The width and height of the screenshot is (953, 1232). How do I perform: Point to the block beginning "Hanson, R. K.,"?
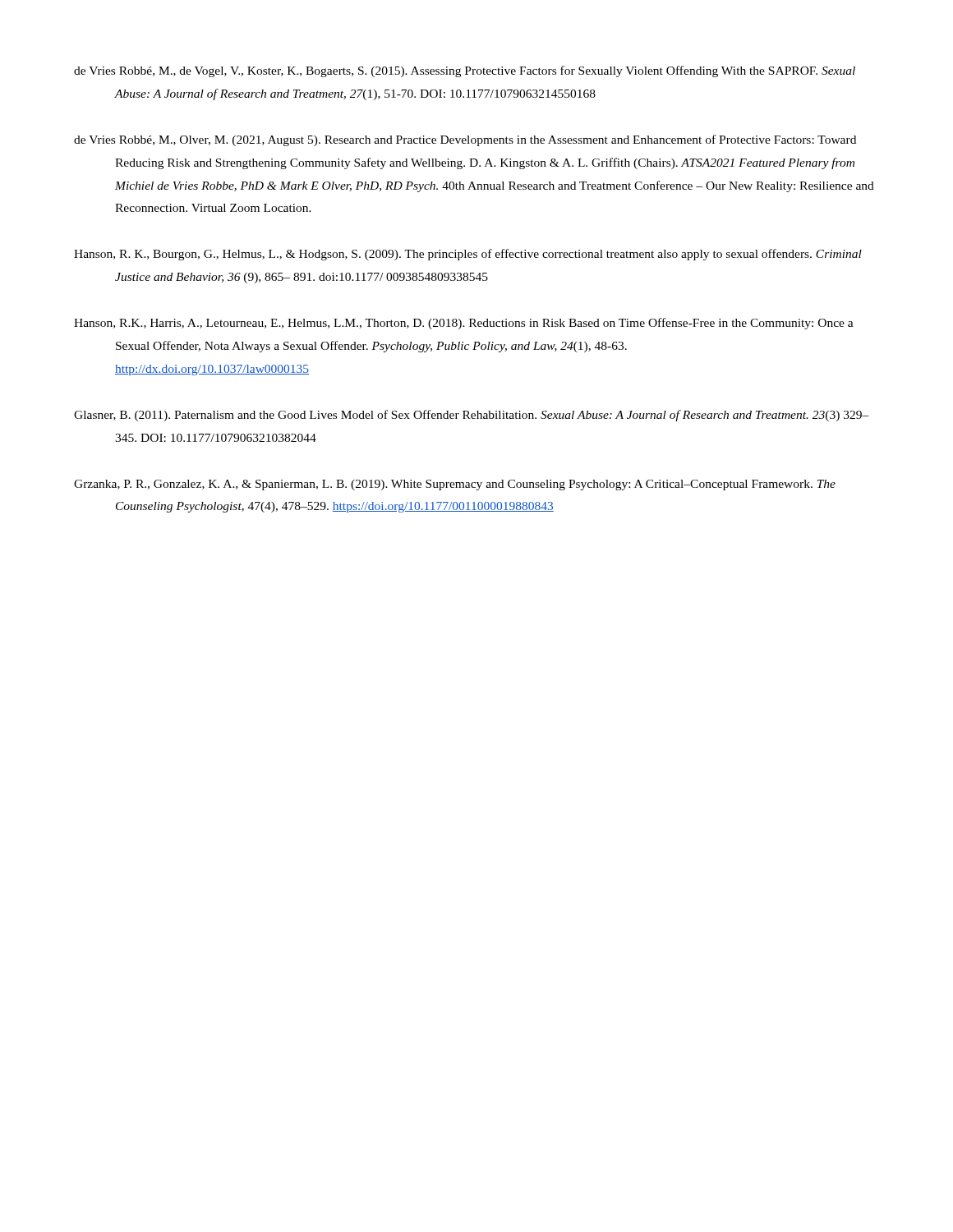[468, 265]
